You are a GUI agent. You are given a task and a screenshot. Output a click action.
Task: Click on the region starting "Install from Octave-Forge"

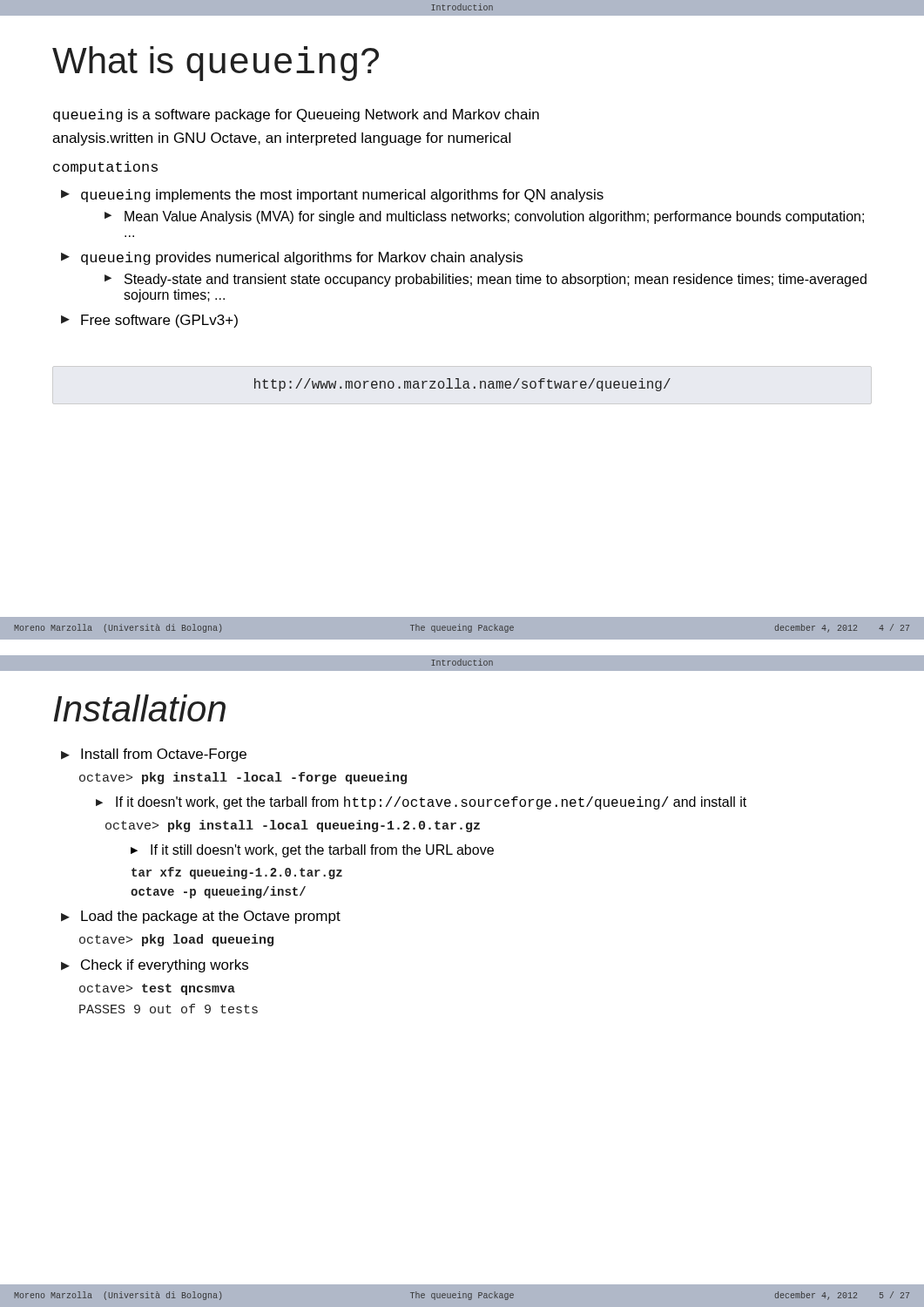coord(164,754)
